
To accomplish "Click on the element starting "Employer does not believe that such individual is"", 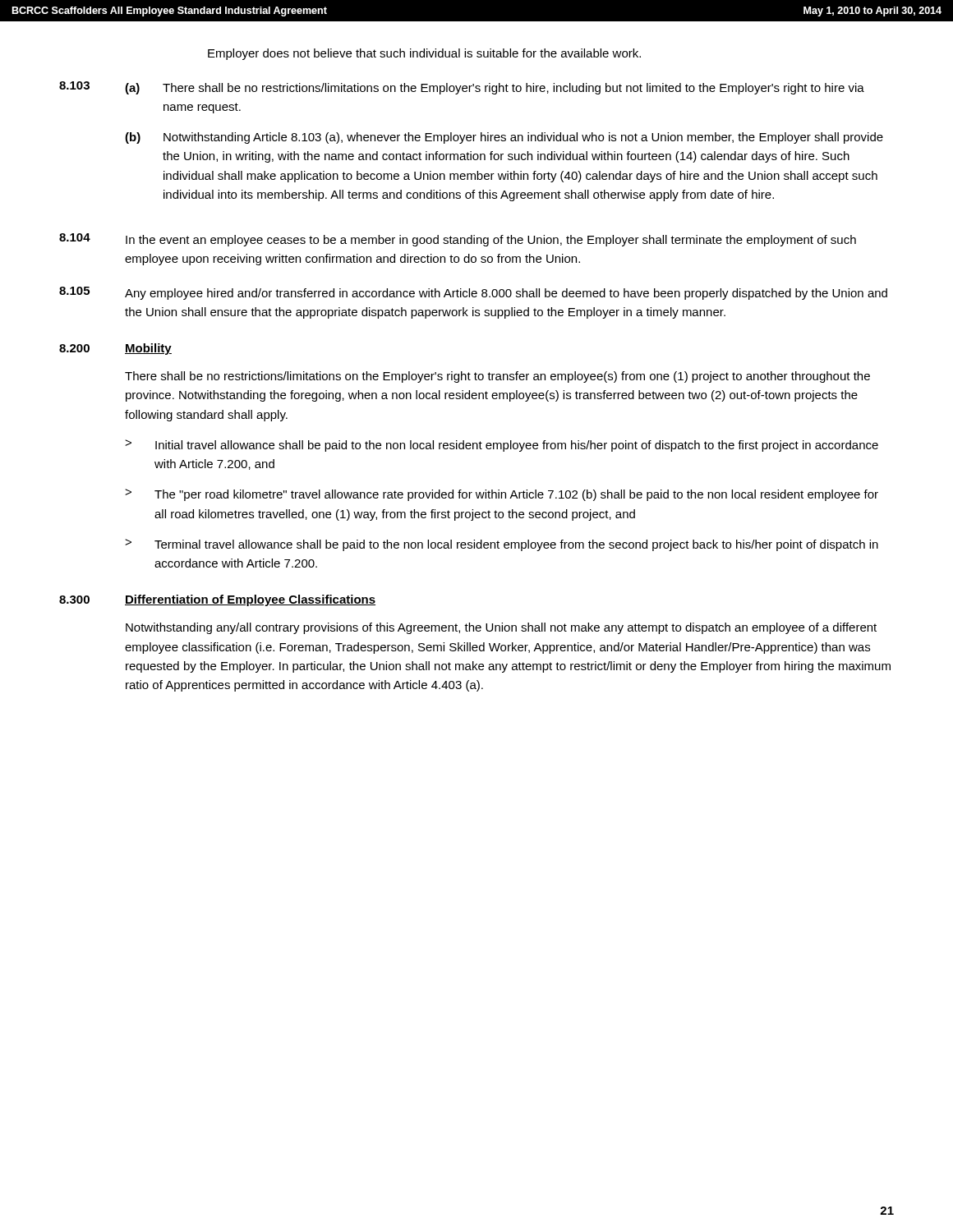I will pyautogui.click(x=425, y=53).
